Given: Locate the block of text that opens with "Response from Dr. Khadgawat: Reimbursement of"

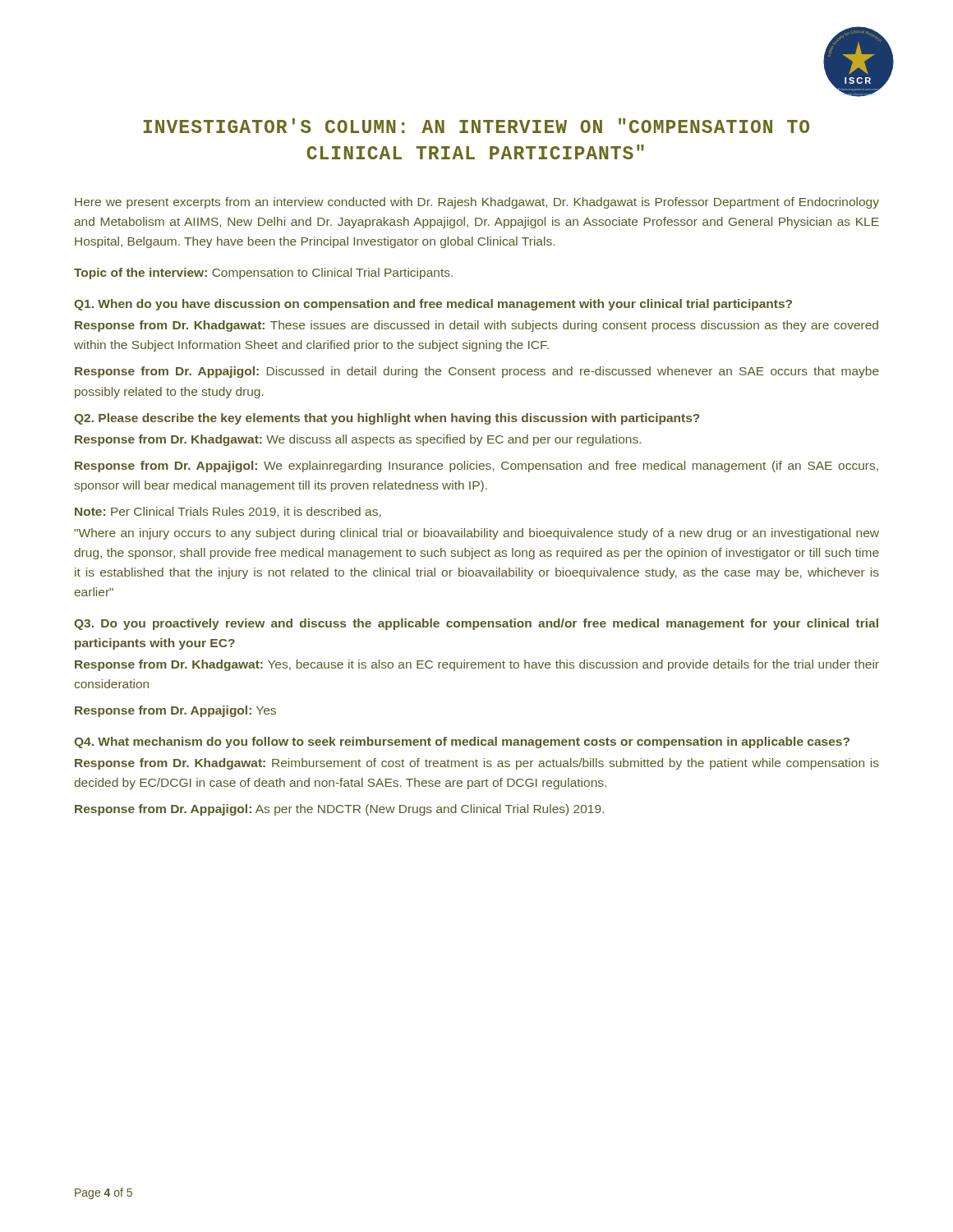Looking at the screenshot, I should pyautogui.click(x=476, y=772).
